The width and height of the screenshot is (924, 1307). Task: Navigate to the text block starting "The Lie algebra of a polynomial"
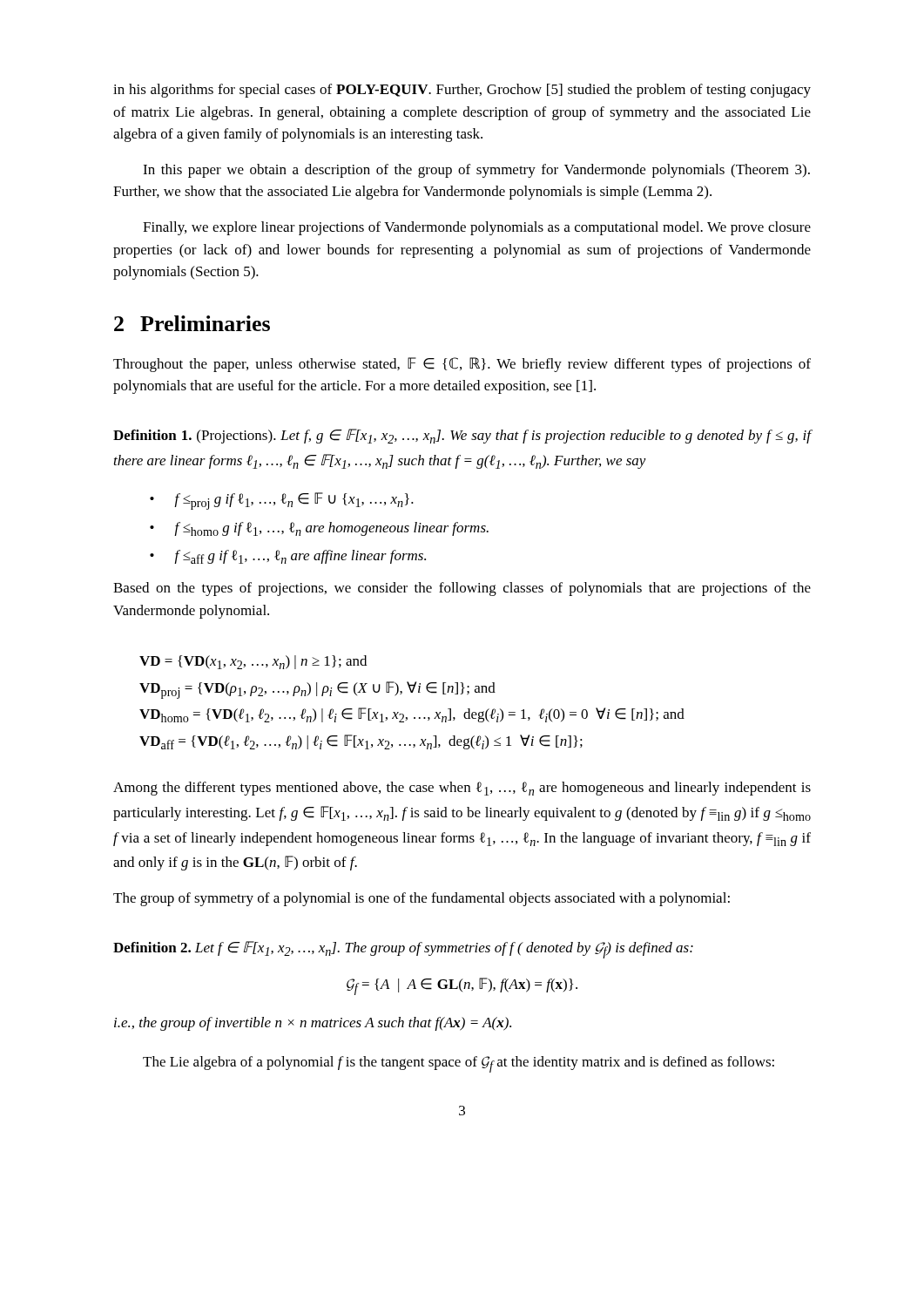[462, 1064]
